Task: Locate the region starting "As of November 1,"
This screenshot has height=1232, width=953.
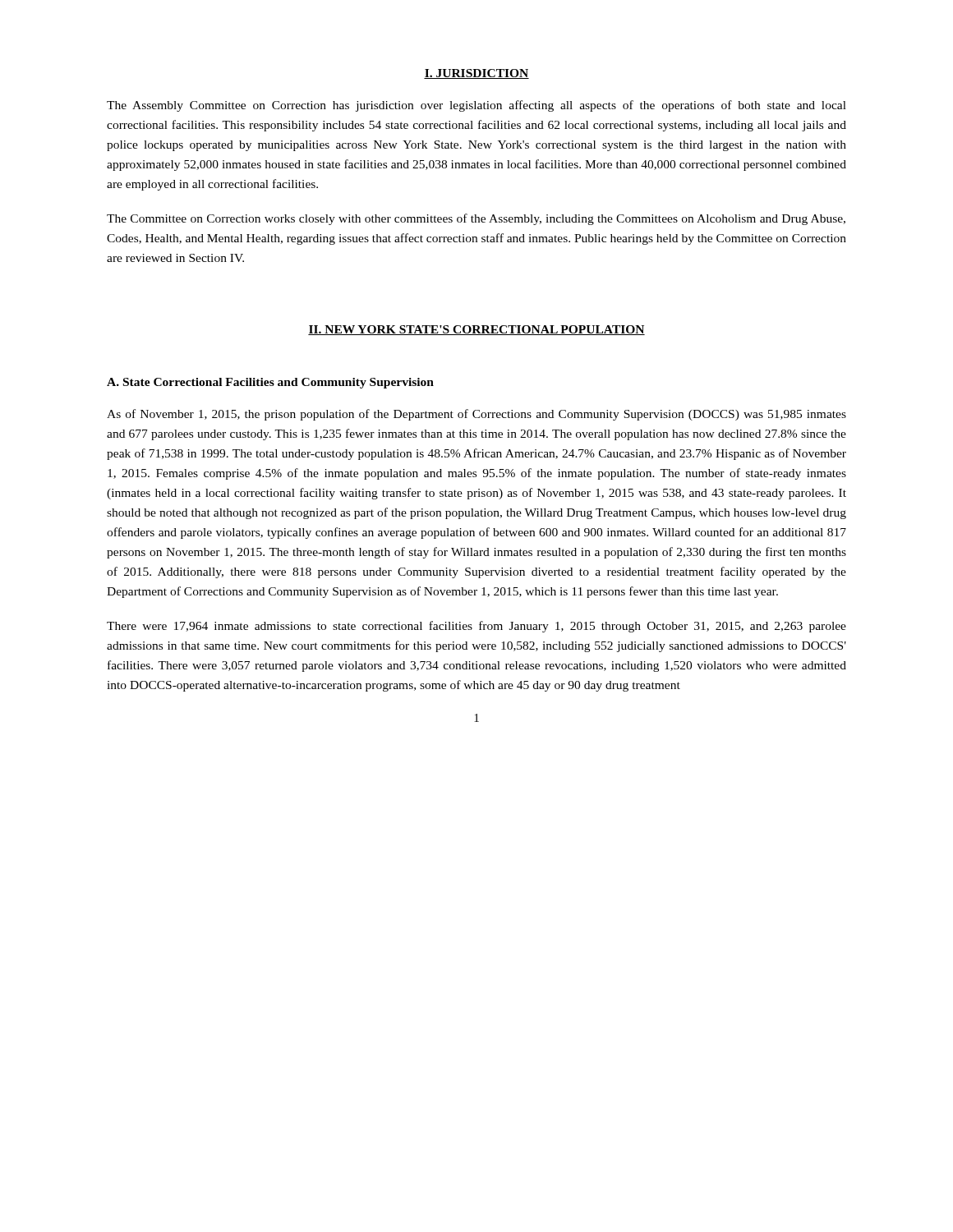Action: coord(476,502)
